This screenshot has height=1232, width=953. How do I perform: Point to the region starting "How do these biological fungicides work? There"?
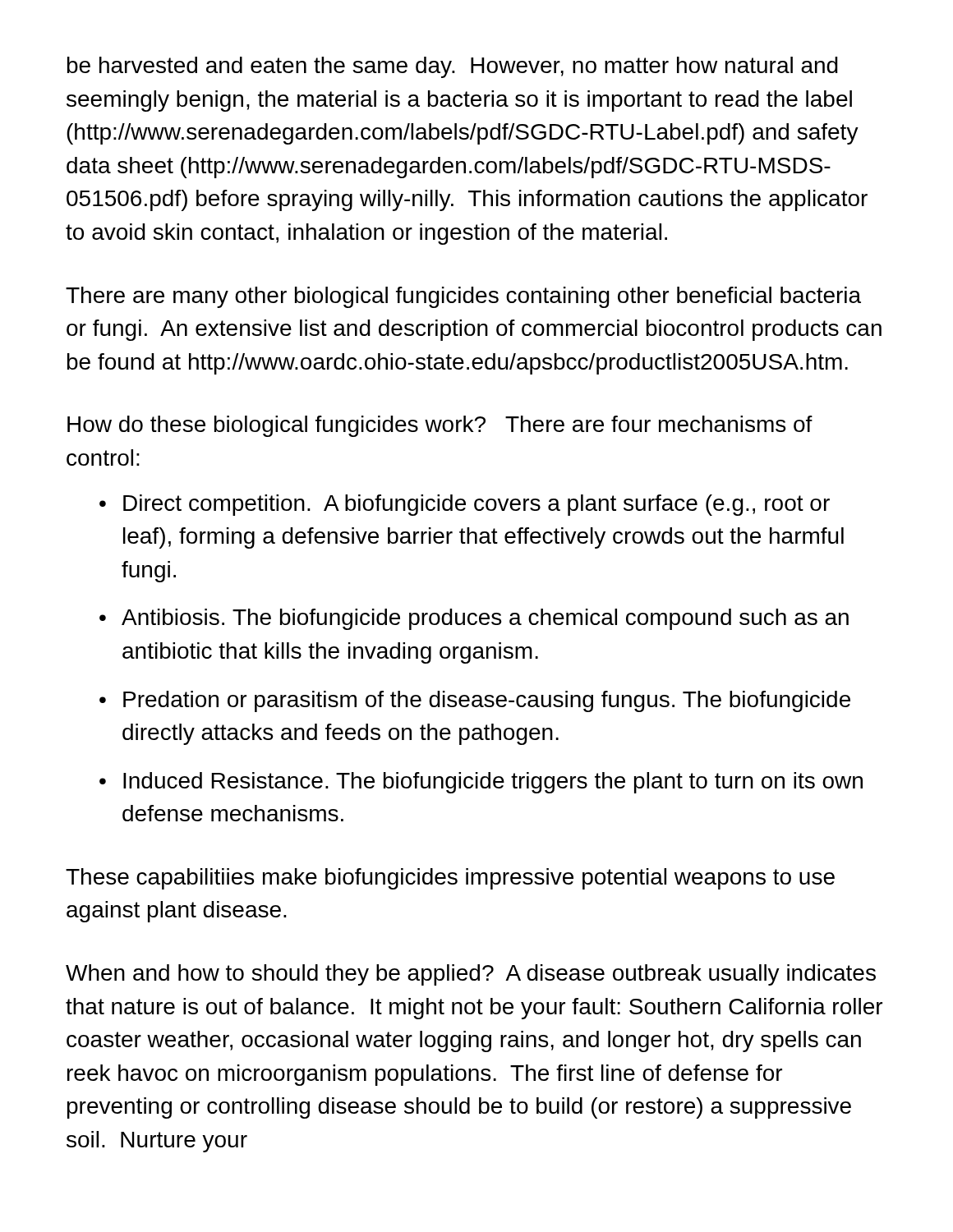439,441
